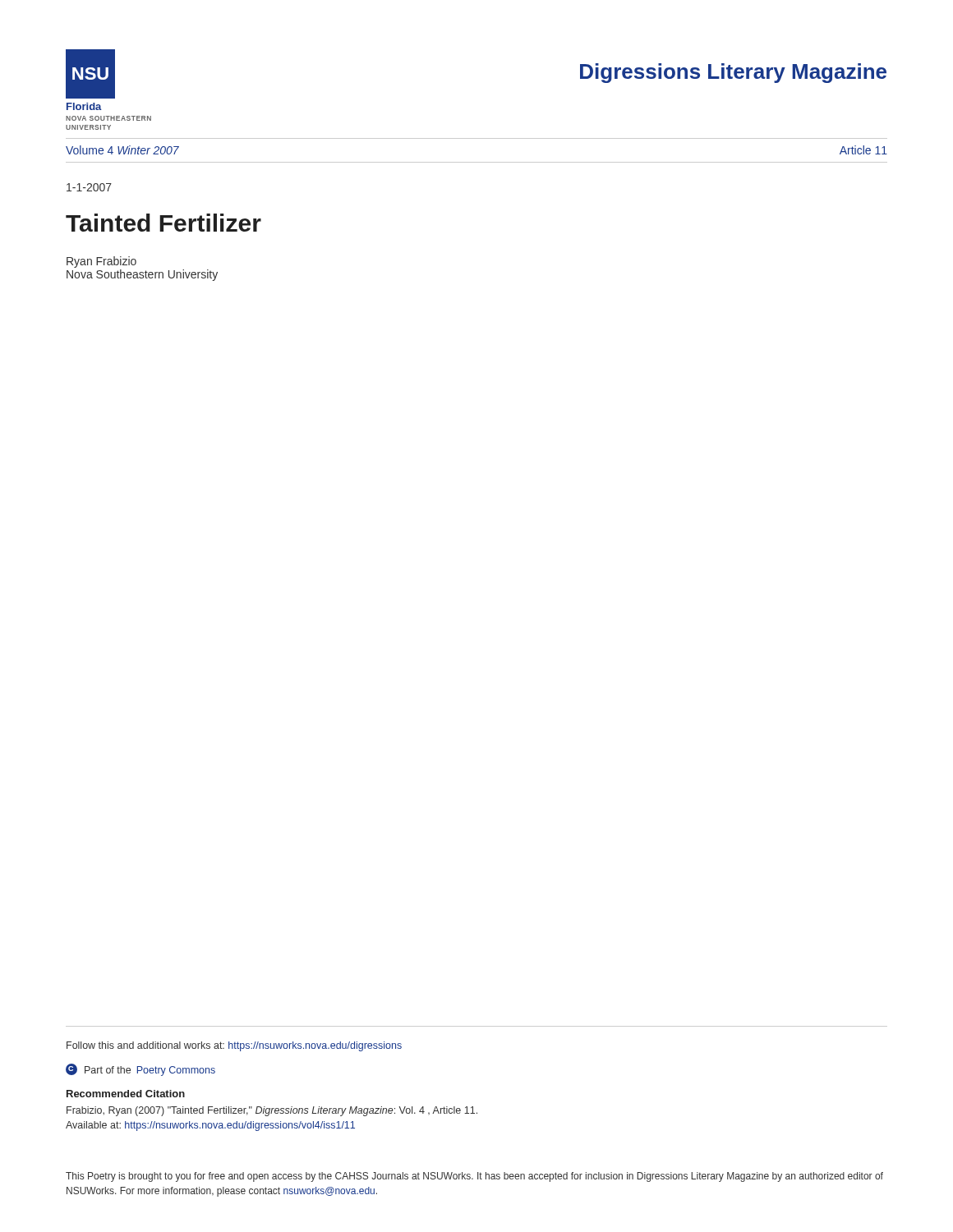This screenshot has width=953, height=1232.
Task: Navigate to the passage starting "Part of the"
Action: coord(141,1070)
